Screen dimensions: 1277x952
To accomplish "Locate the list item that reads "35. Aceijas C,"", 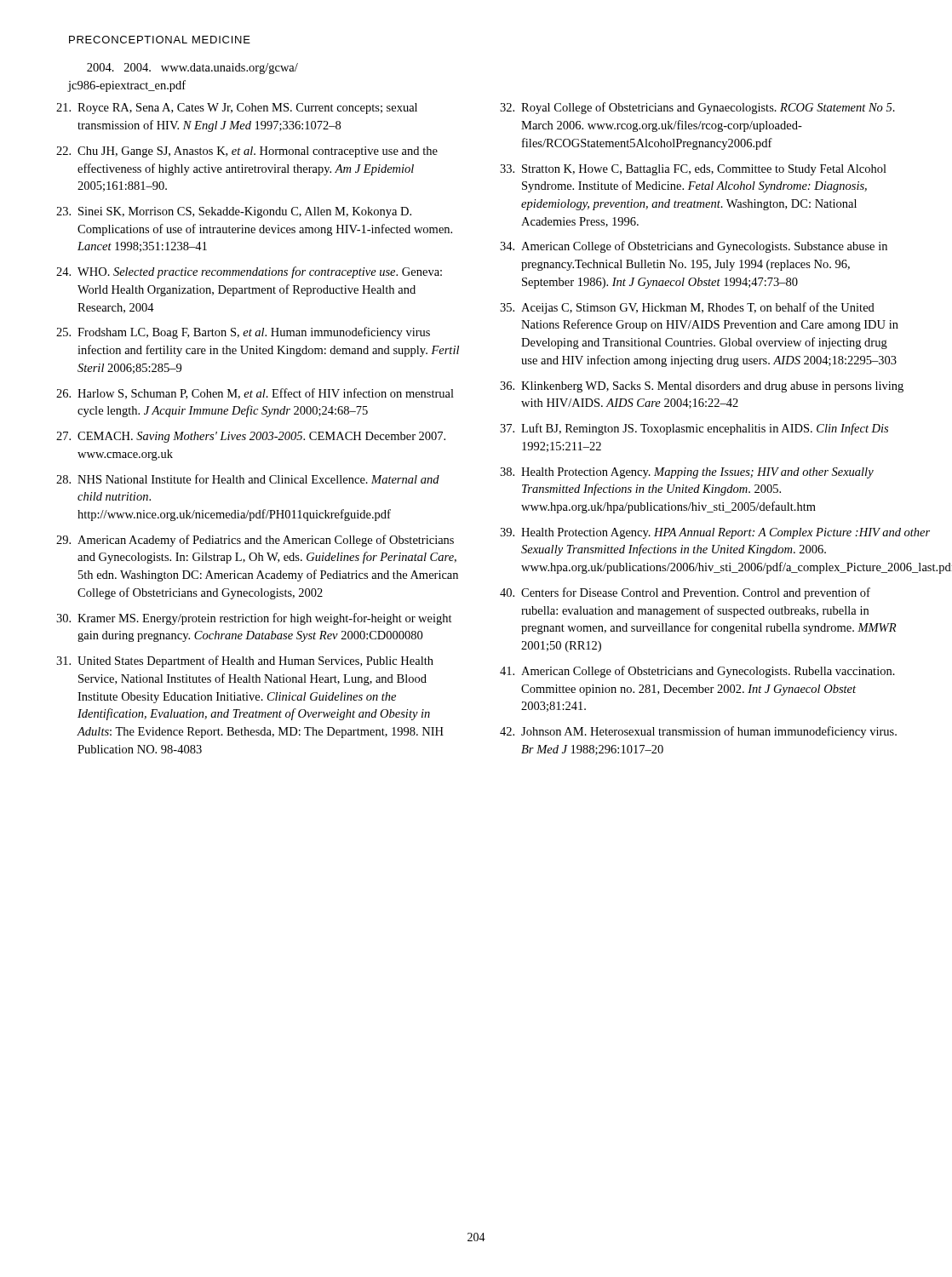I will pos(698,334).
